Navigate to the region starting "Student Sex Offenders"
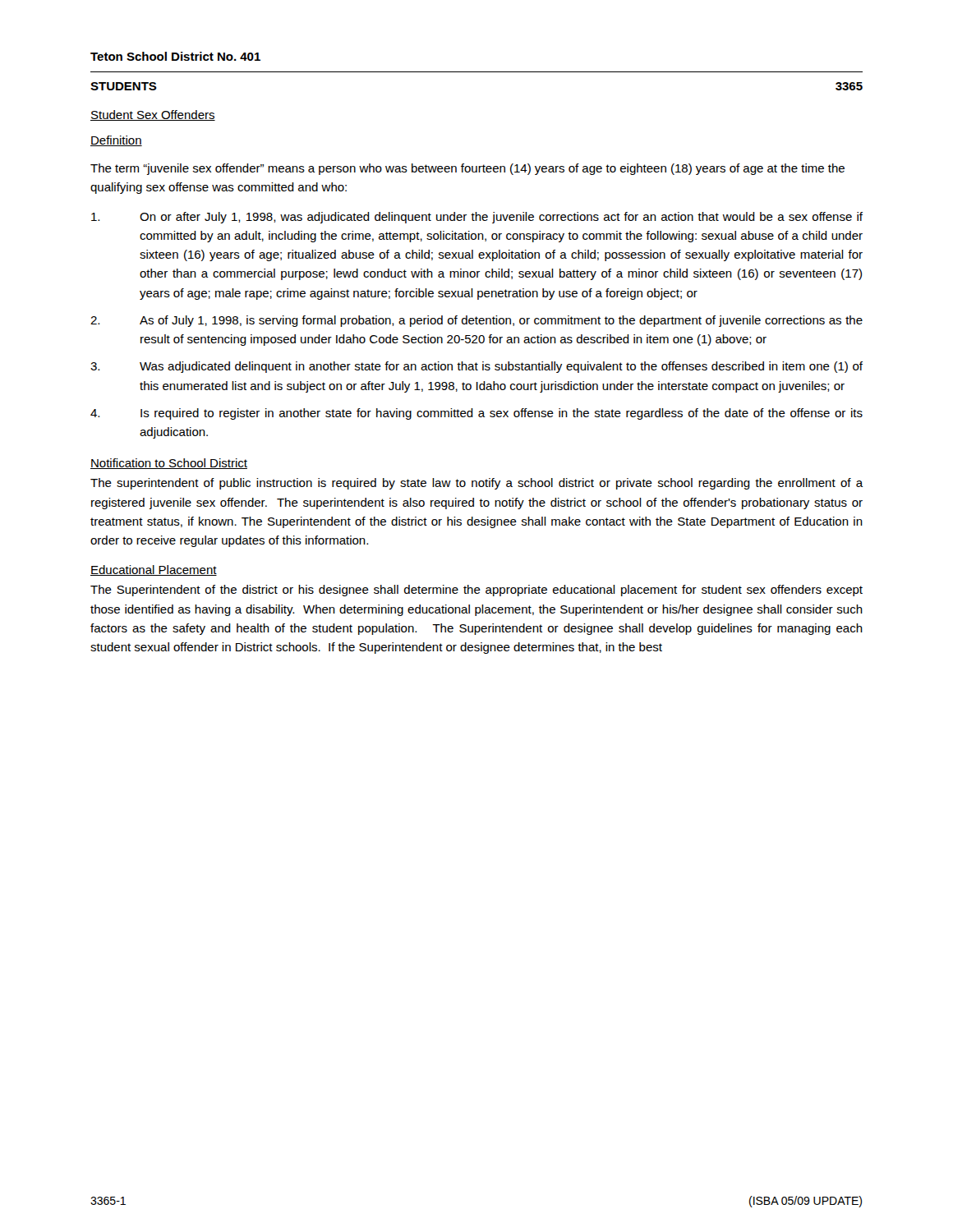Viewport: 953px width, 1232px height. [x=153, y=115]
